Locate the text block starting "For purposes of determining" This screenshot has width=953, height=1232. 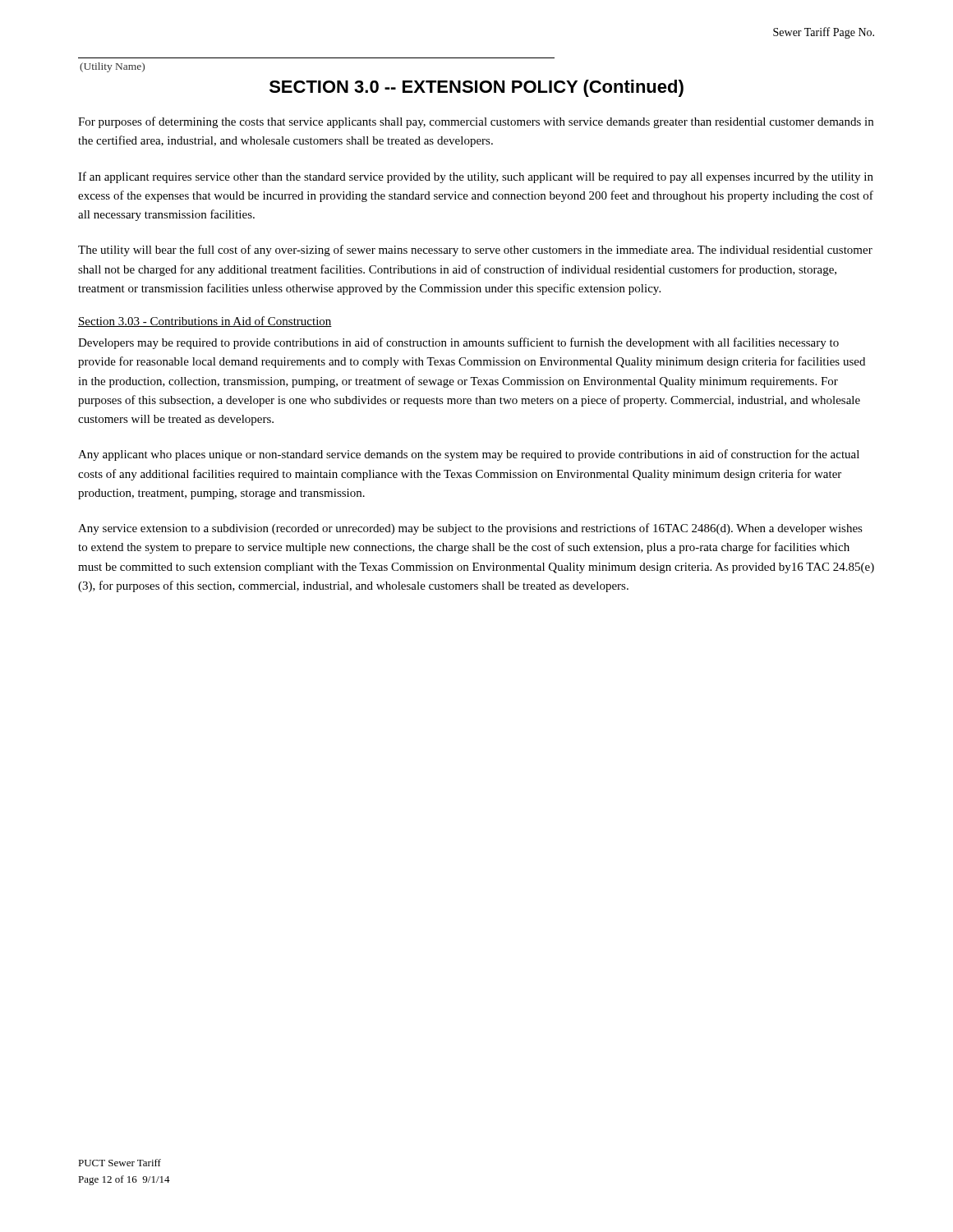476,131
